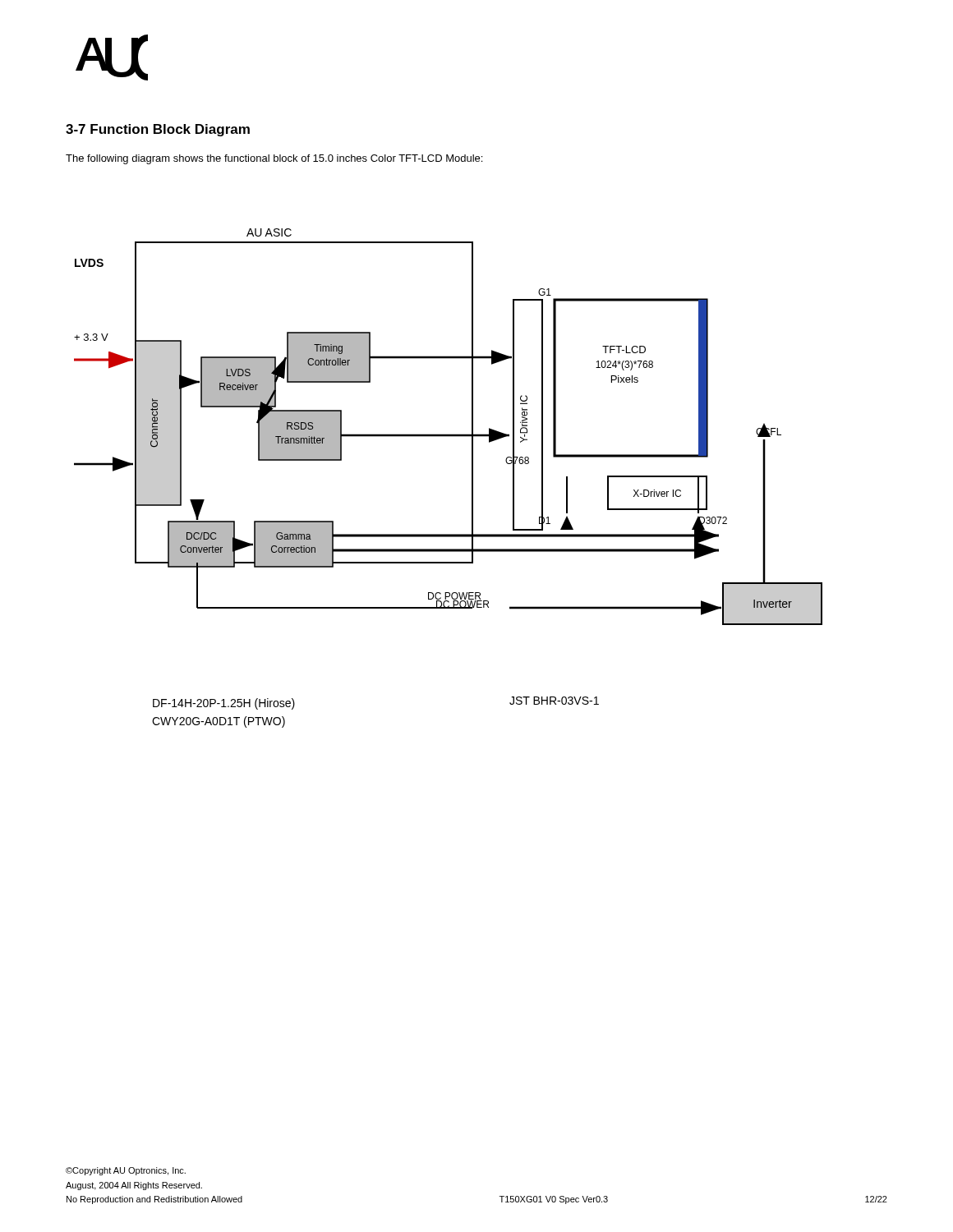Find the text that reads "JST BHR-03VS-1"
This screenshot has height=1232, width=953.
(554, 701)
